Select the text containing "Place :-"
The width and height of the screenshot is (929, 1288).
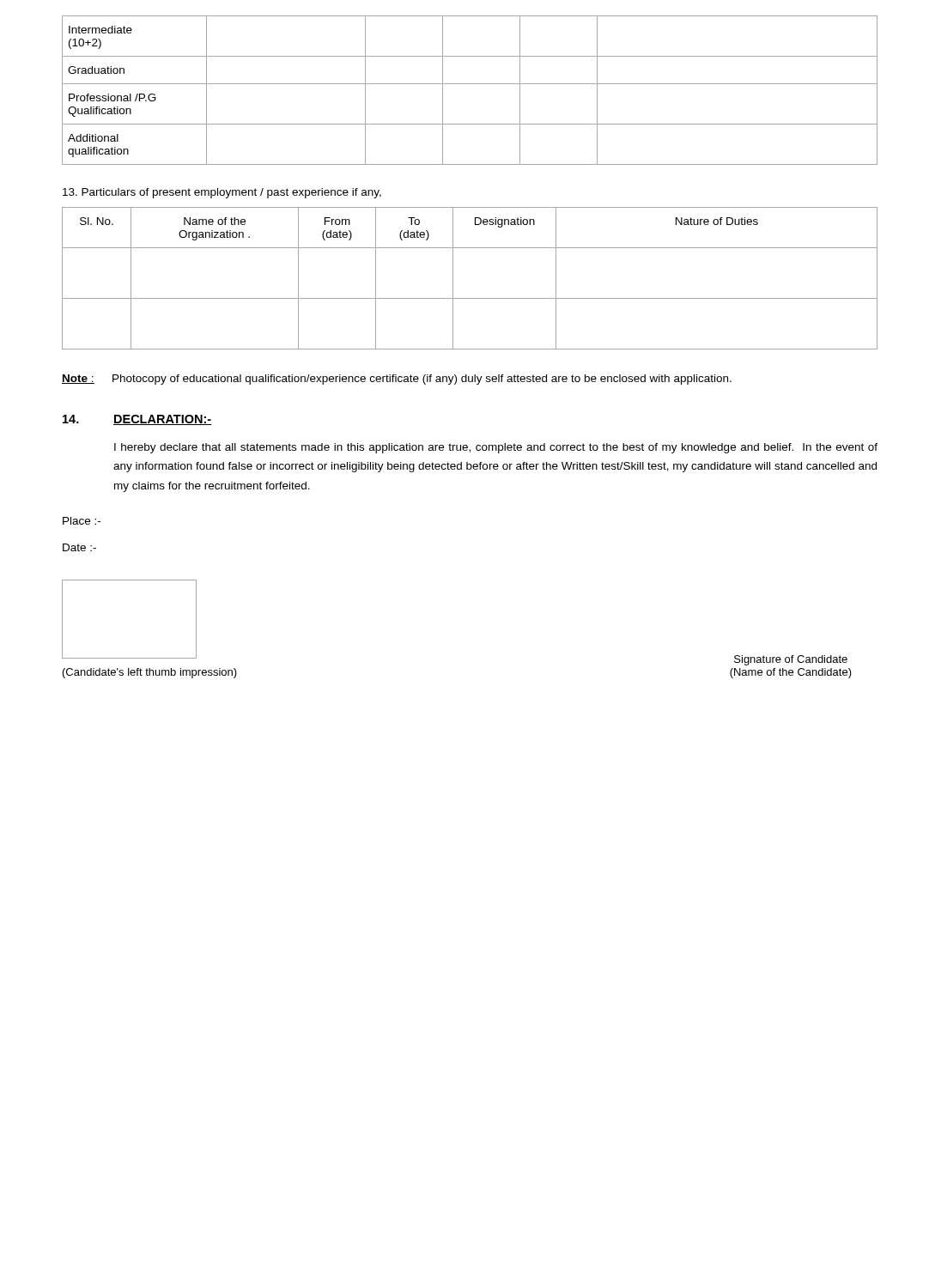[81, 521]
